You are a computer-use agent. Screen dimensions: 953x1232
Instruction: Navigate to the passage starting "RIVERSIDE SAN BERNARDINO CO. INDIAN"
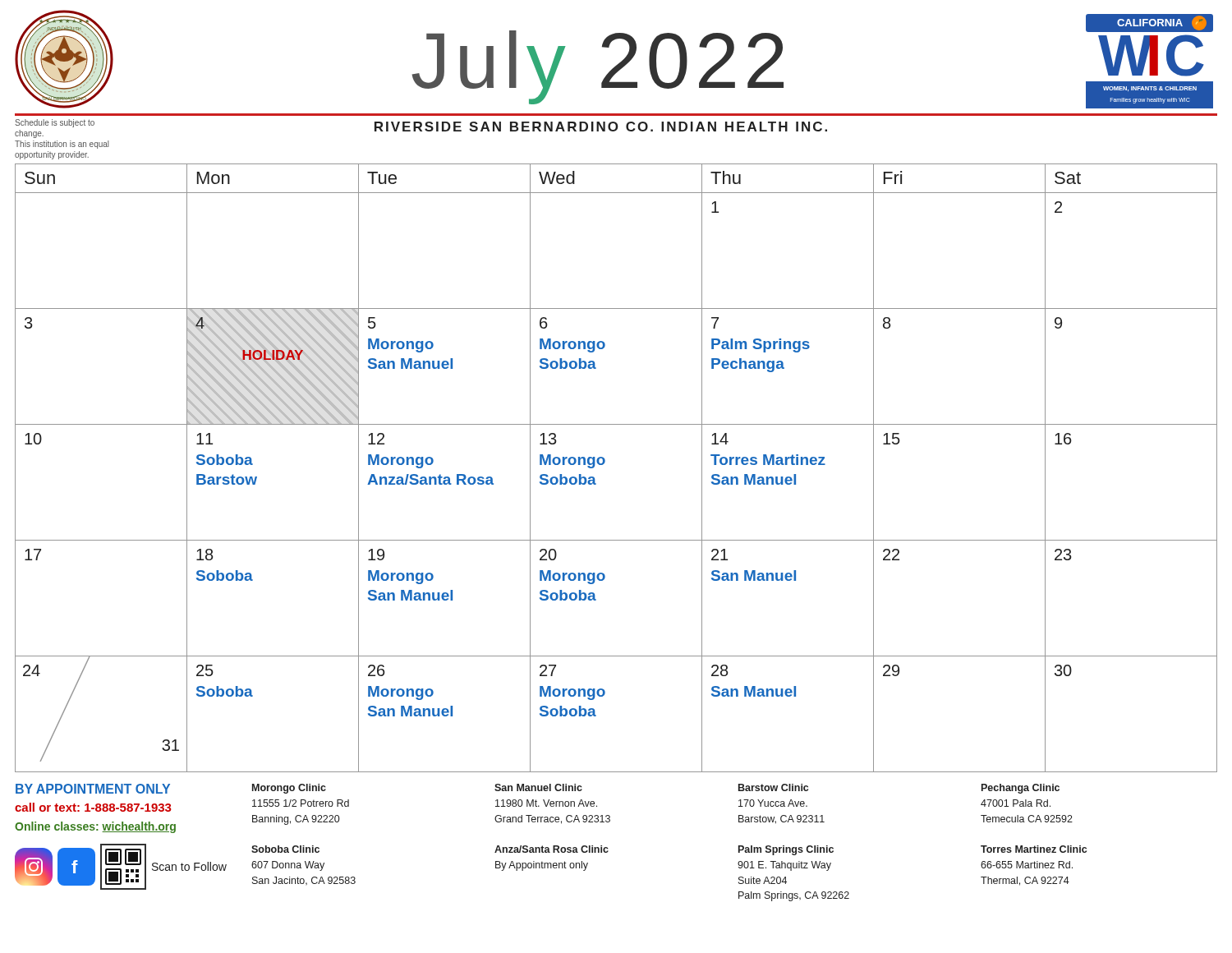(x=602, y=127)
